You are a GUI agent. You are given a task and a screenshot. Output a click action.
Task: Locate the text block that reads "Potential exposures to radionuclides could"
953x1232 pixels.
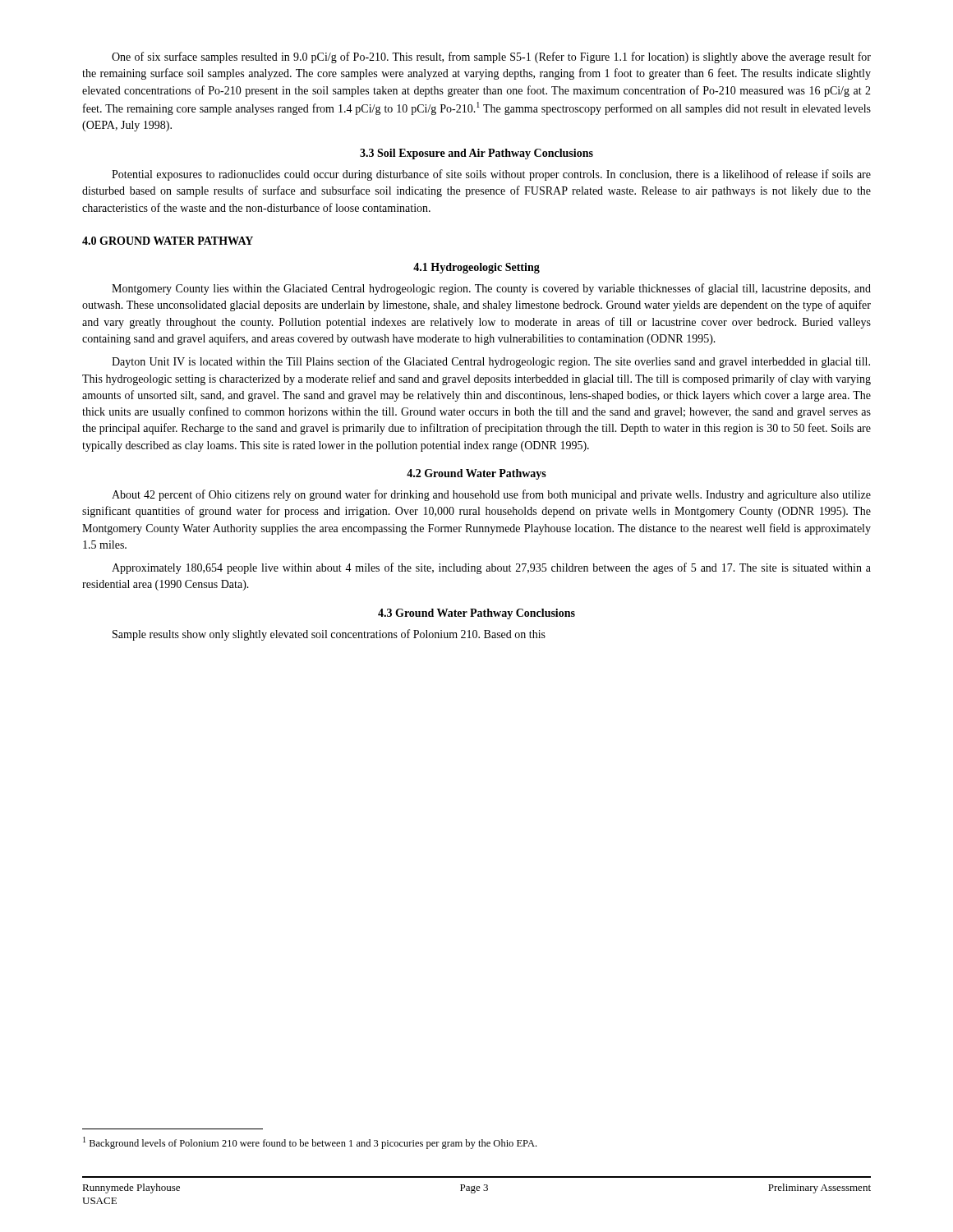(476, 192)
